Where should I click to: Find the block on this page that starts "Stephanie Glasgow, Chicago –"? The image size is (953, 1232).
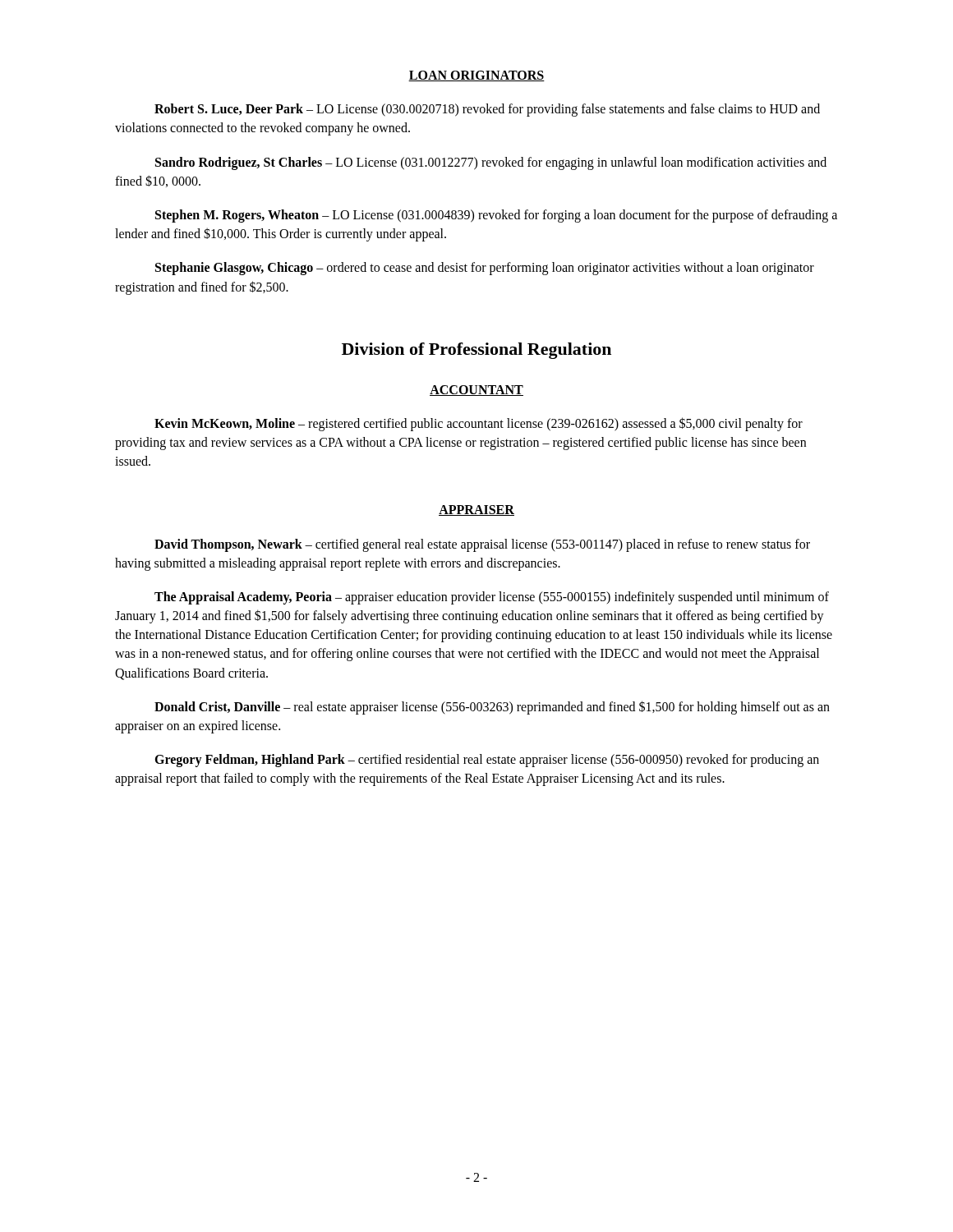coord(476,277)
